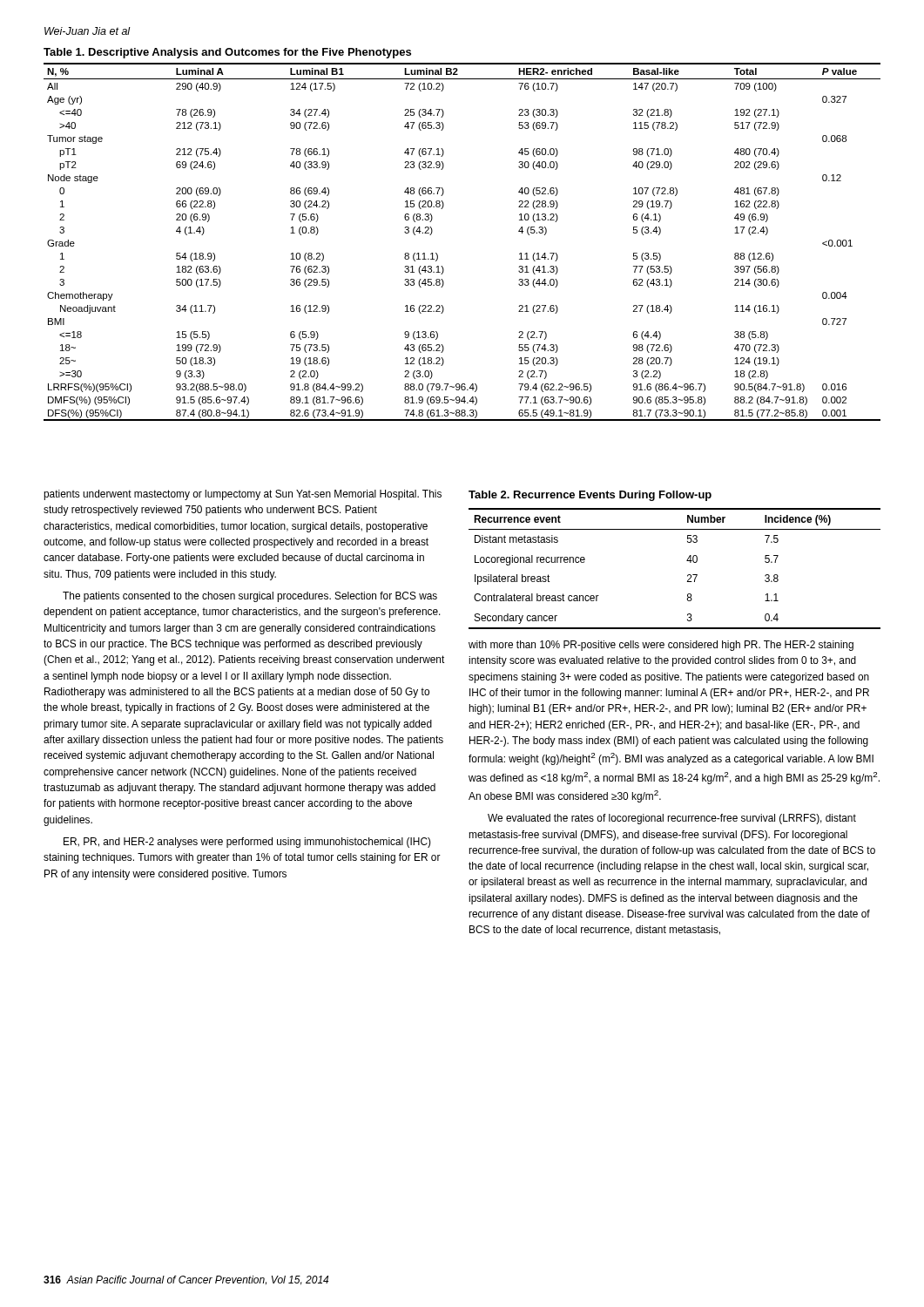Screen dimensions: 1307x924
Task: Find the title containing "Table 2. Recurrence Events"
Action: point(590,494)
